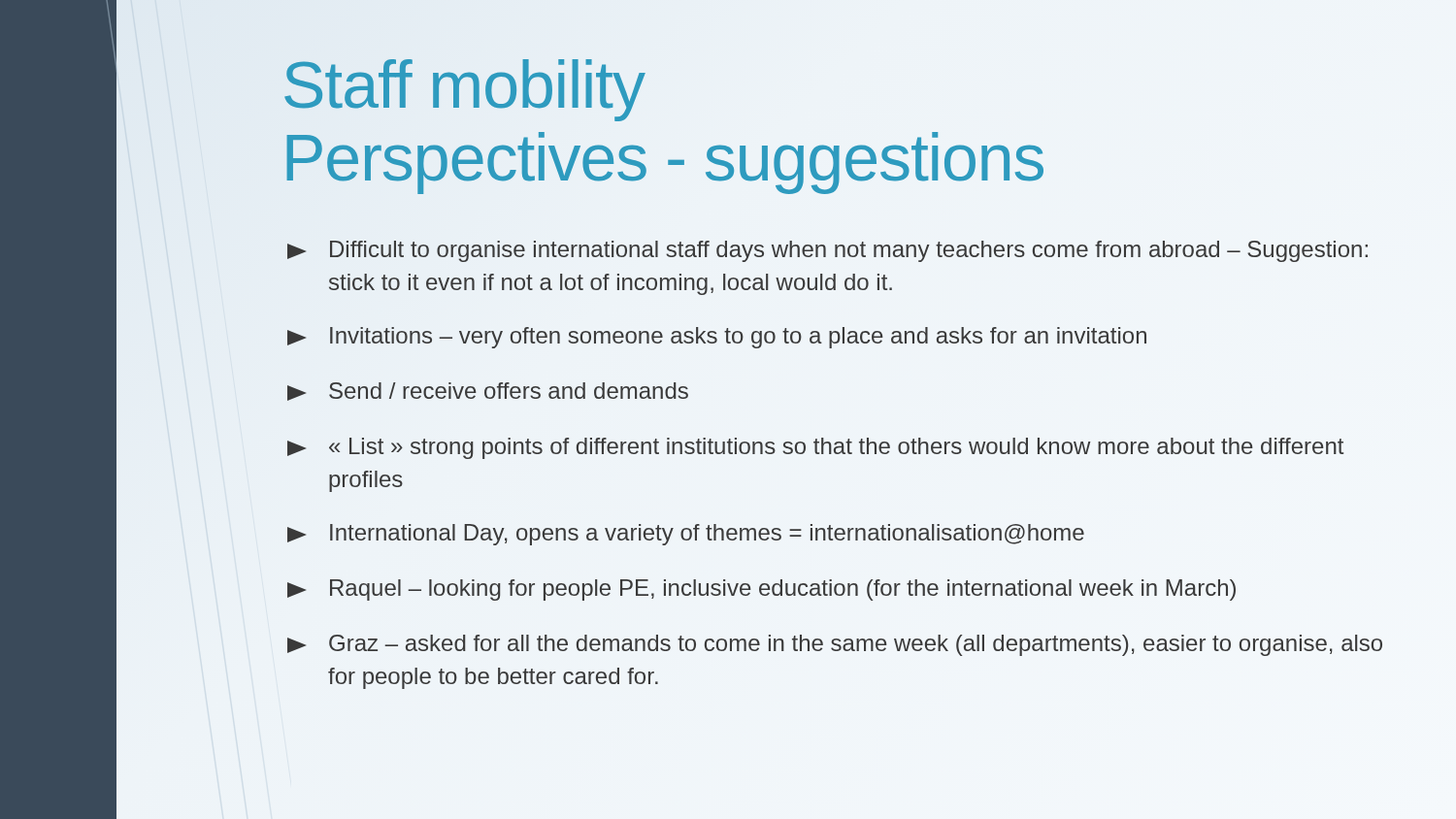Find the list item that reads "Graz – asked for all"
This screenshot has height=819, width=1456.
pos(840,660)
